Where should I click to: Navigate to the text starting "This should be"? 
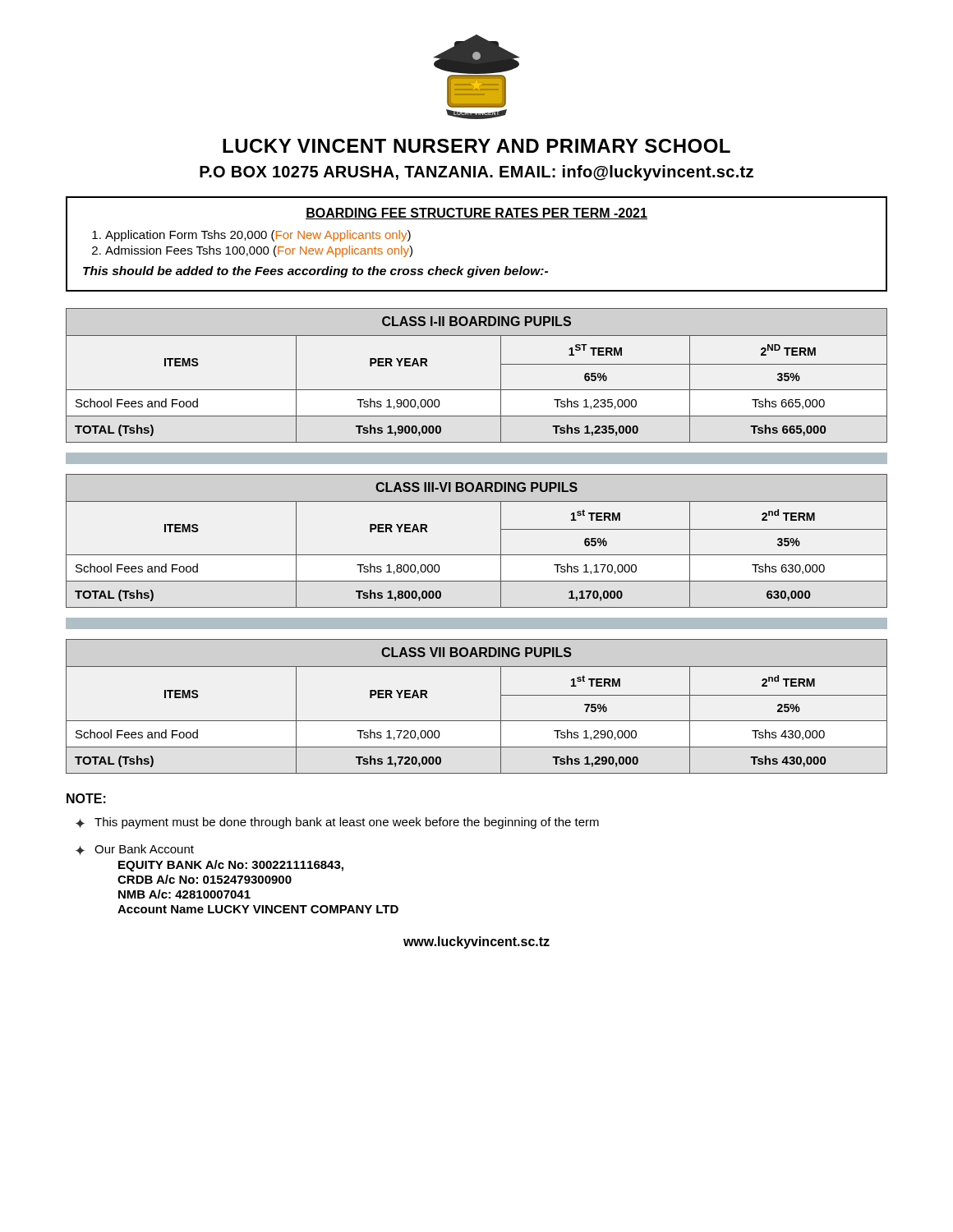(x=315, y=271)
